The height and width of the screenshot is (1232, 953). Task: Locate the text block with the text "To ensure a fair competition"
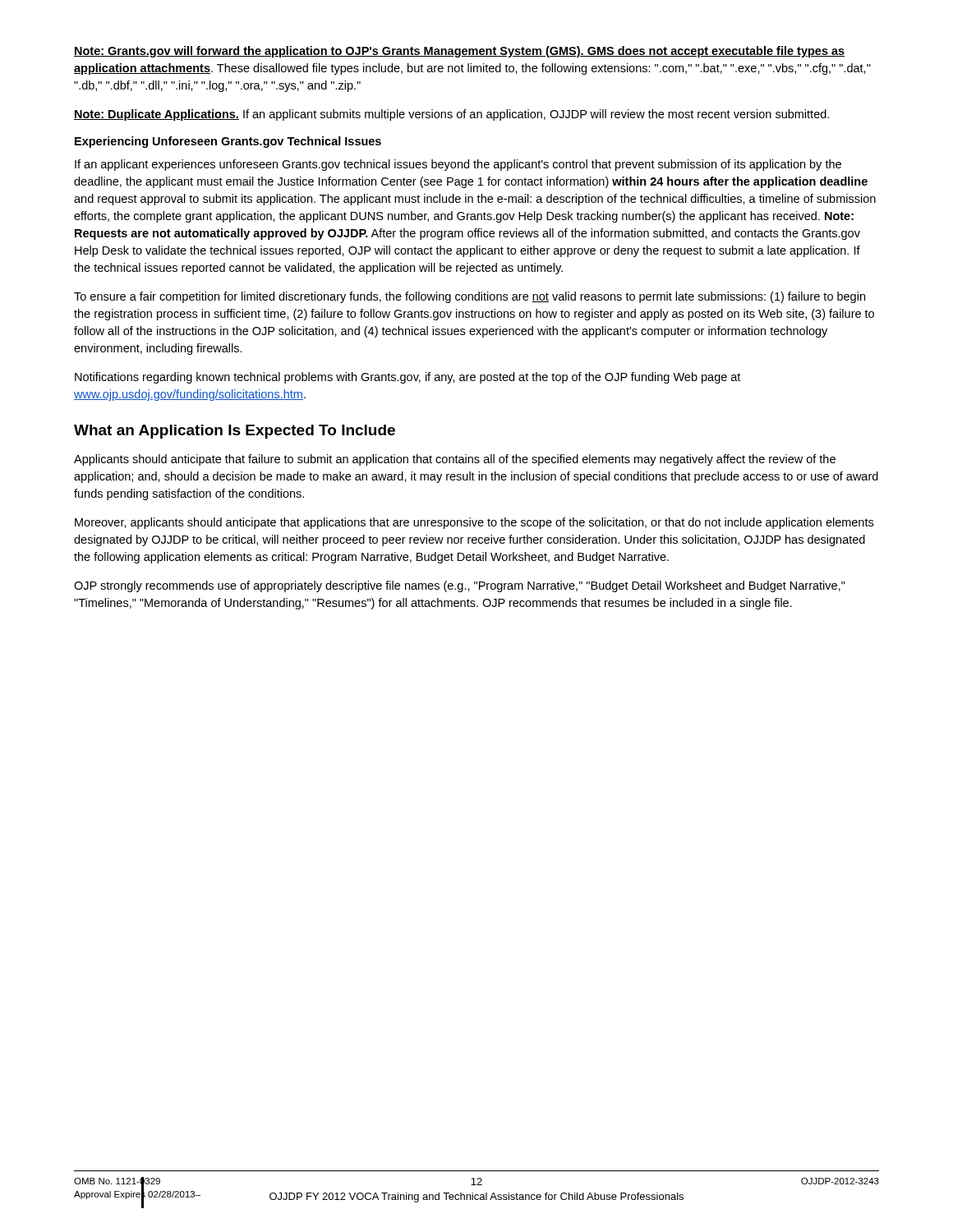474,322
